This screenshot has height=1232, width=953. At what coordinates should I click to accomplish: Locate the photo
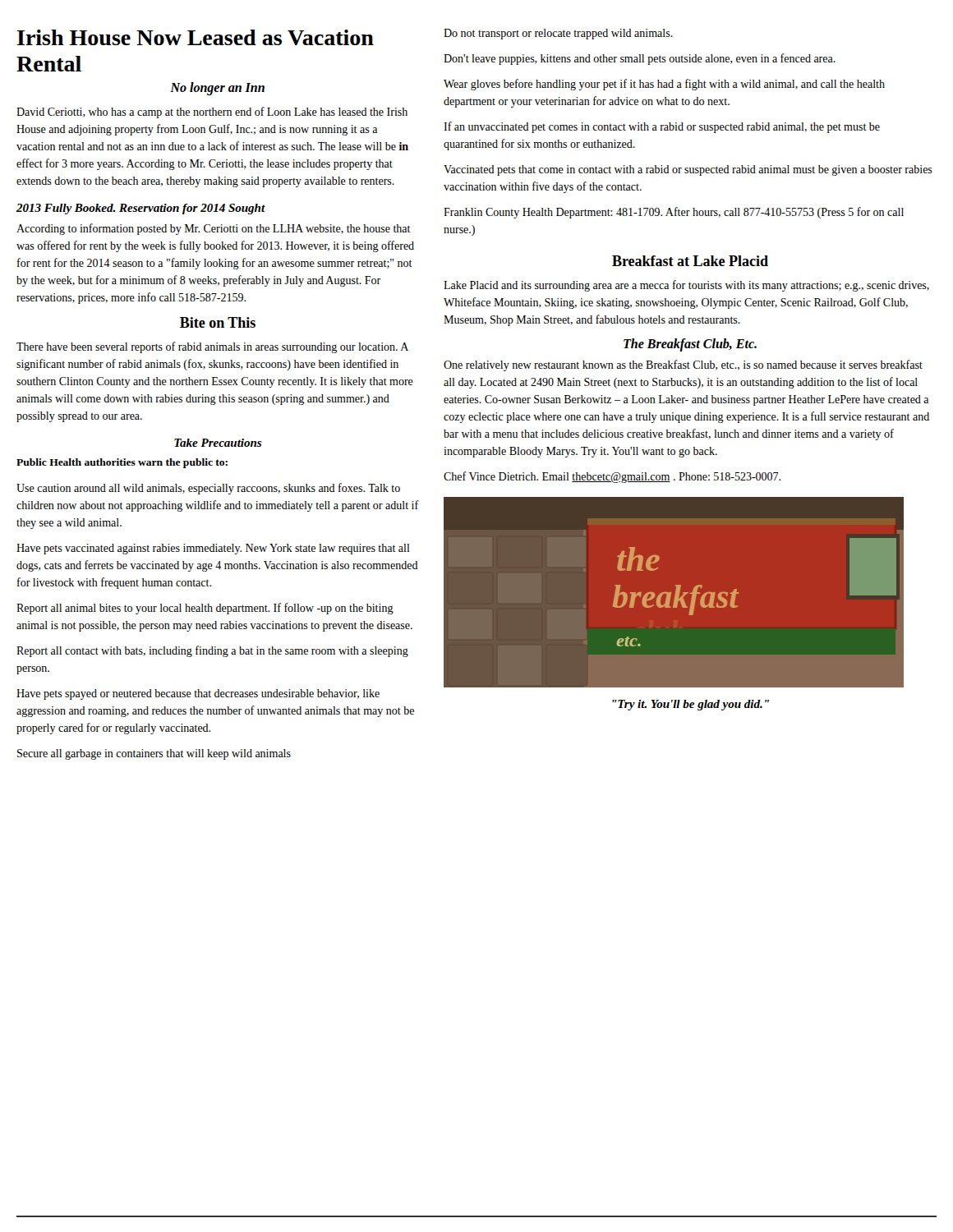tap(690, 594)
